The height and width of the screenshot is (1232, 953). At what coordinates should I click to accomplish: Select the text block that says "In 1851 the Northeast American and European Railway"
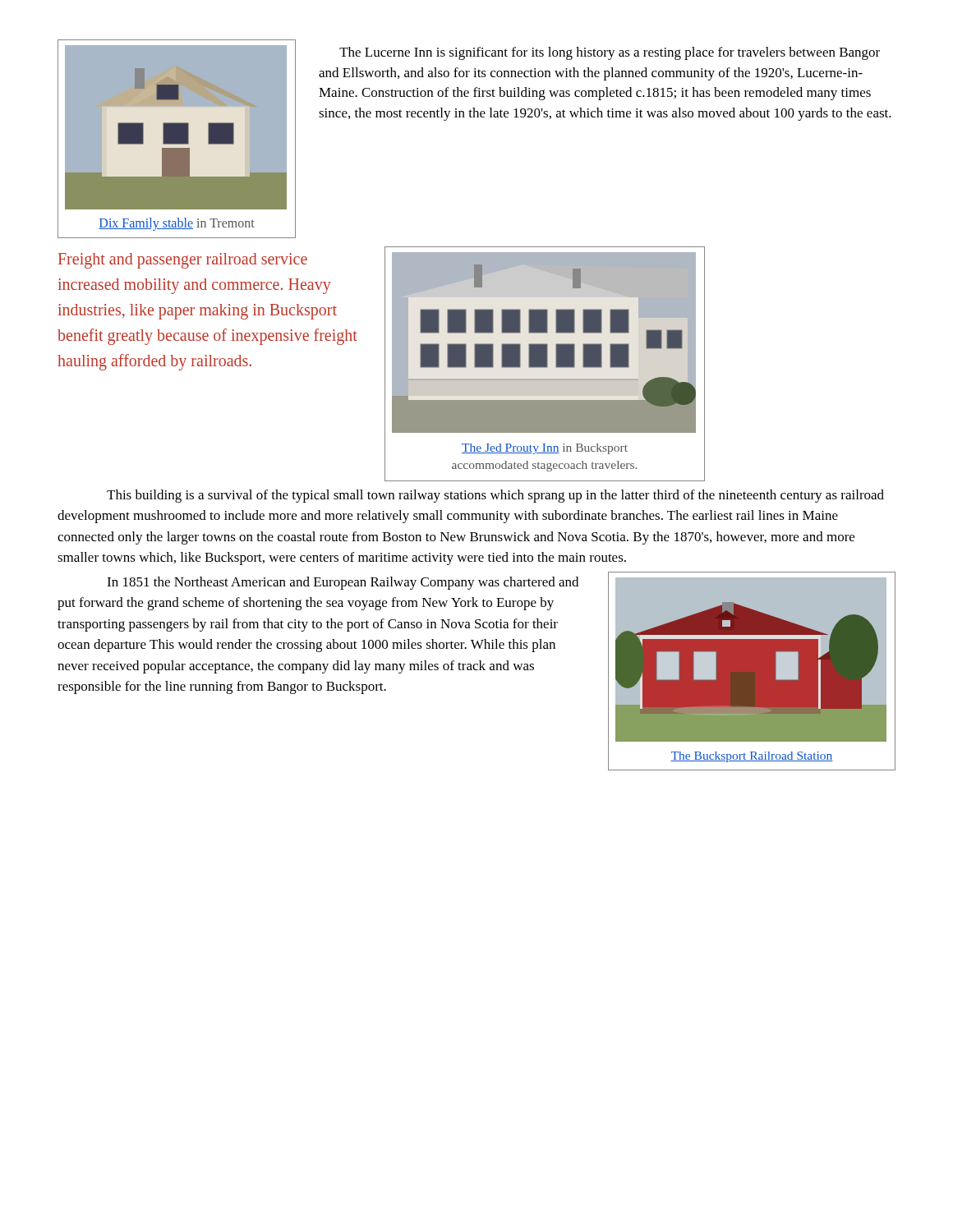click(x=321, y=634)
